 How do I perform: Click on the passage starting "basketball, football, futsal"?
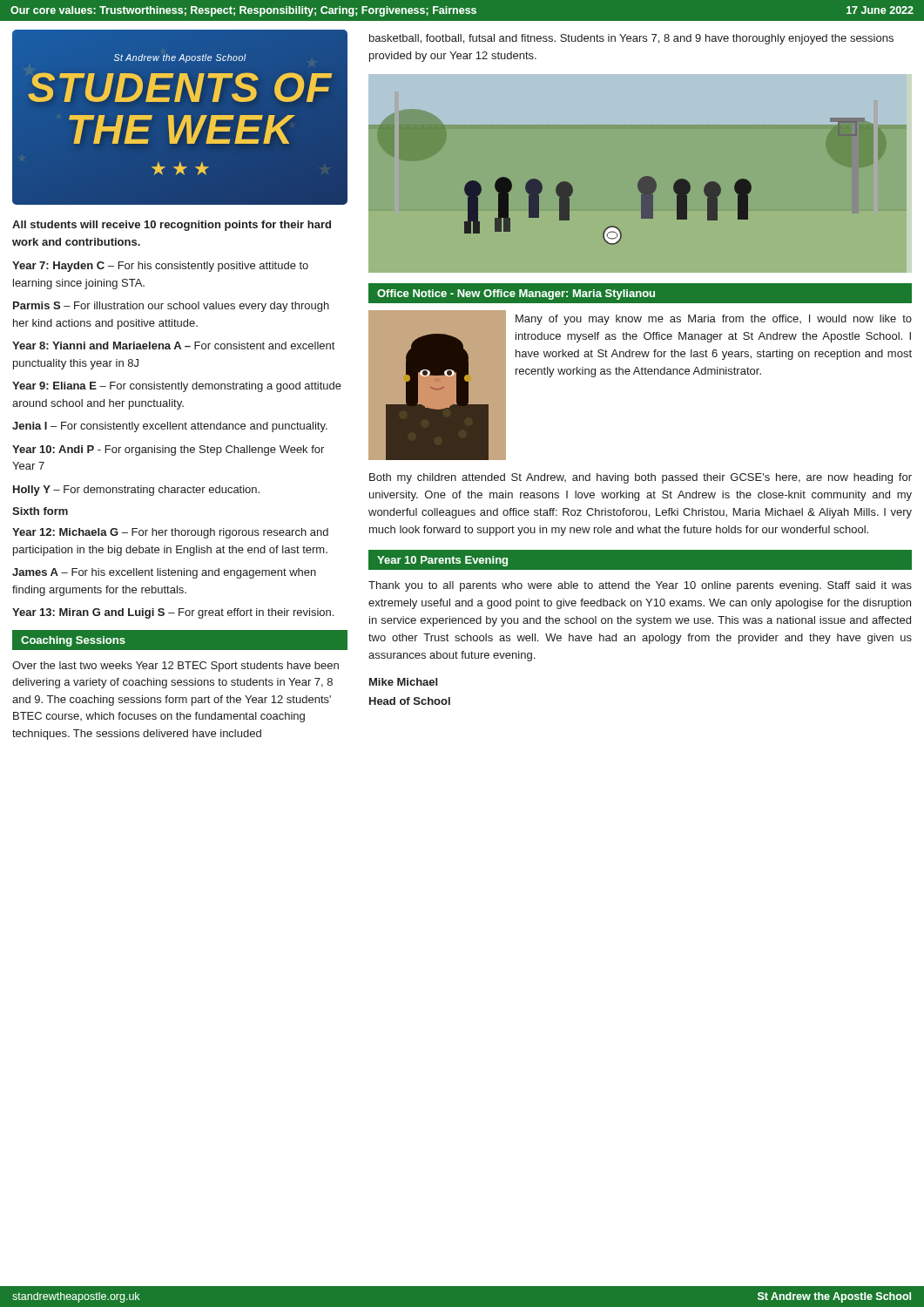click(x=631, y=46)
